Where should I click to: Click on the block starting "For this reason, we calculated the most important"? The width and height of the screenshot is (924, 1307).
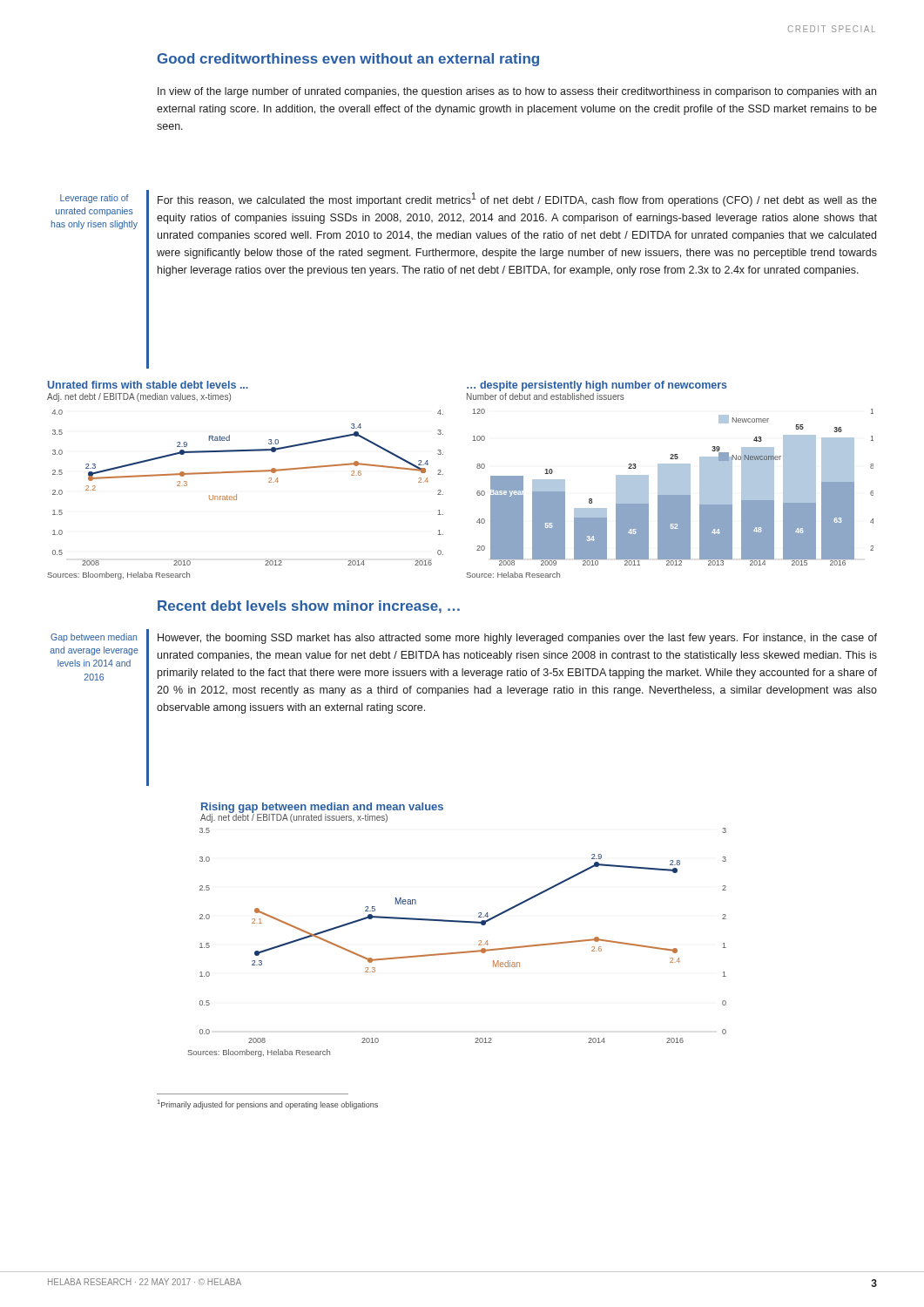[x=517, y=234]
